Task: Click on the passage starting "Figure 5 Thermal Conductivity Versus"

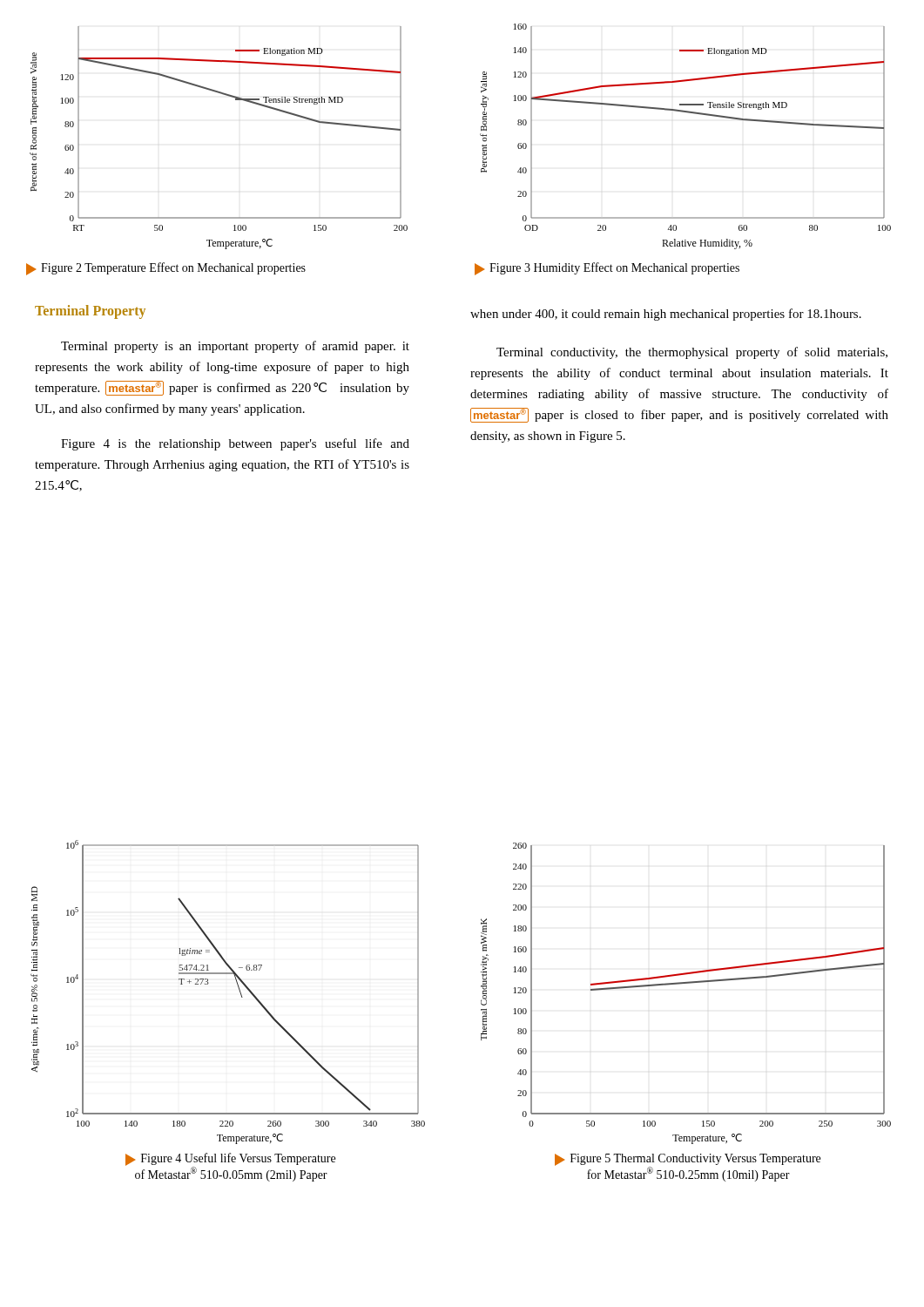Action: [x=688, y=1167]
